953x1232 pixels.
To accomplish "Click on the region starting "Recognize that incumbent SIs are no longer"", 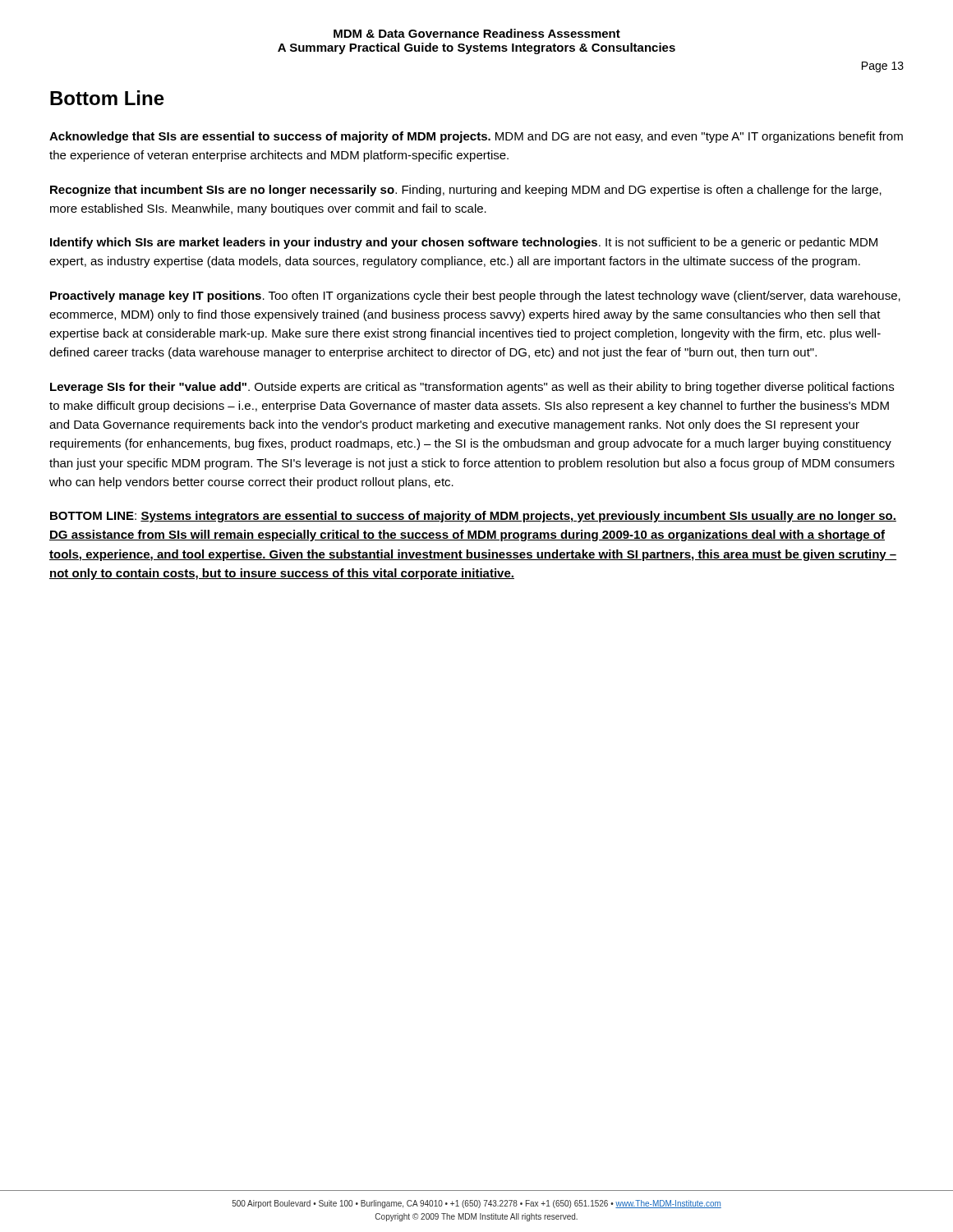I will pos(466,198).
